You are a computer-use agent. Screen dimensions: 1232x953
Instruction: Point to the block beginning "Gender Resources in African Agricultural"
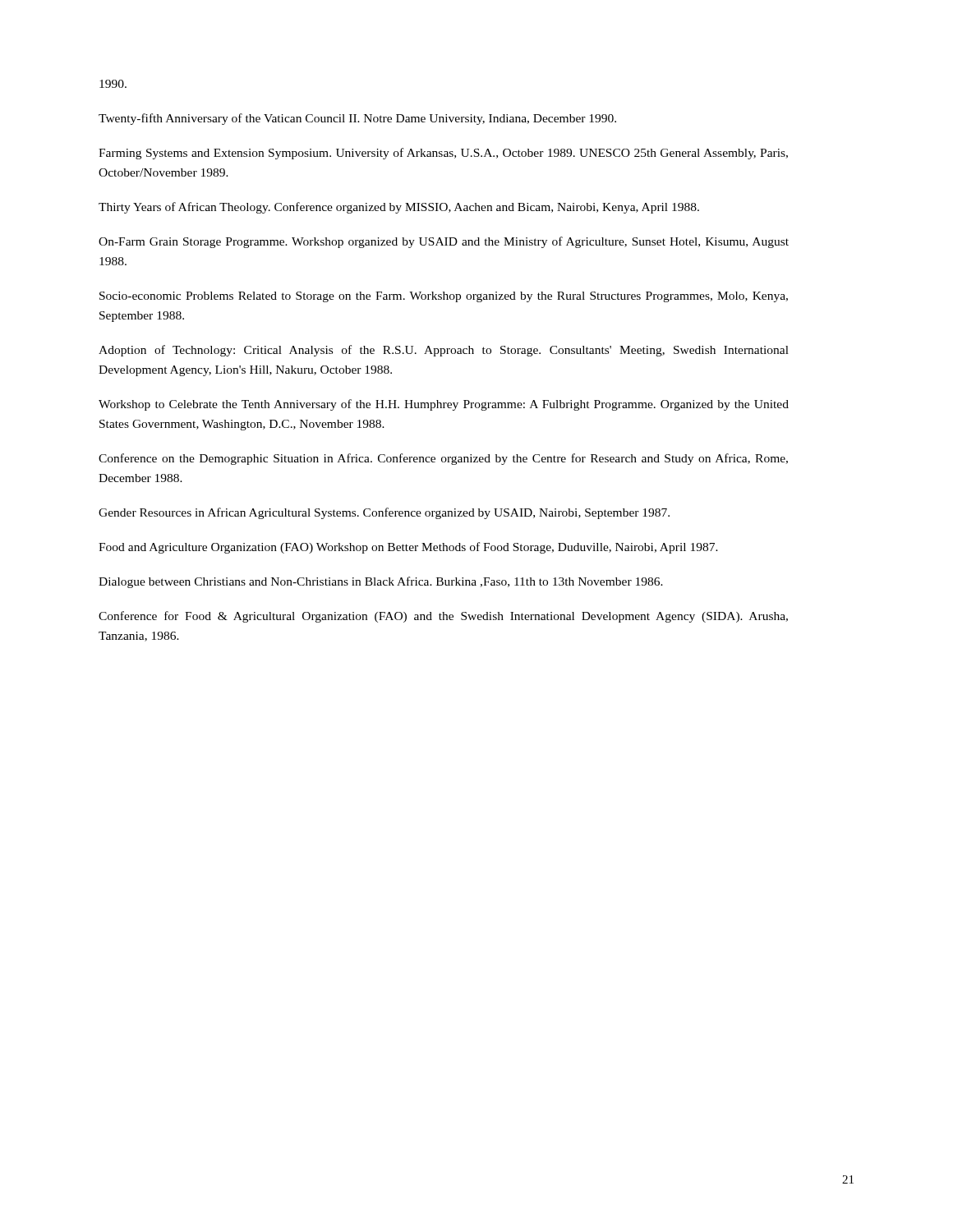pos(385,512)
